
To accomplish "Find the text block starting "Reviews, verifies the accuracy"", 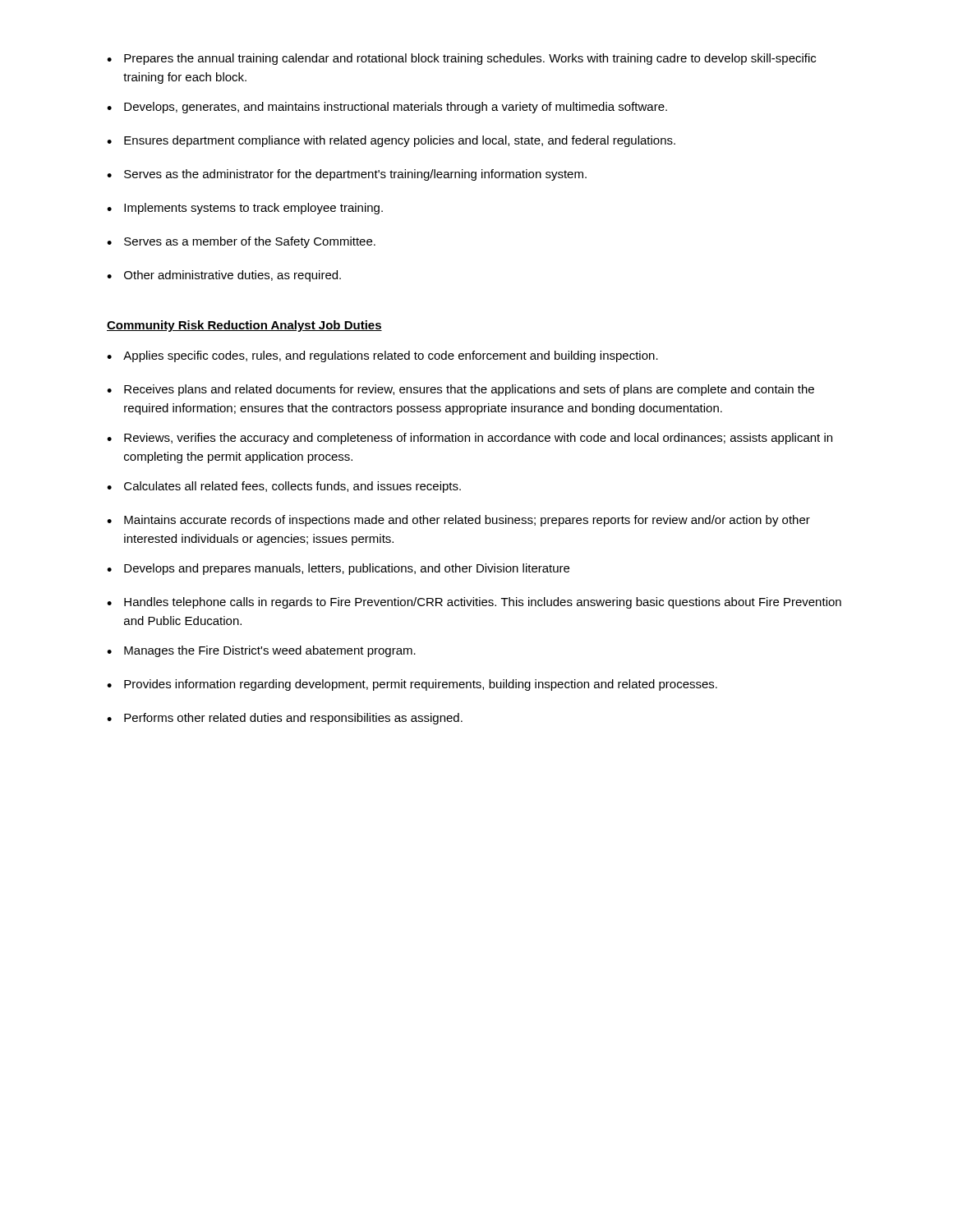I will [476, 447].
